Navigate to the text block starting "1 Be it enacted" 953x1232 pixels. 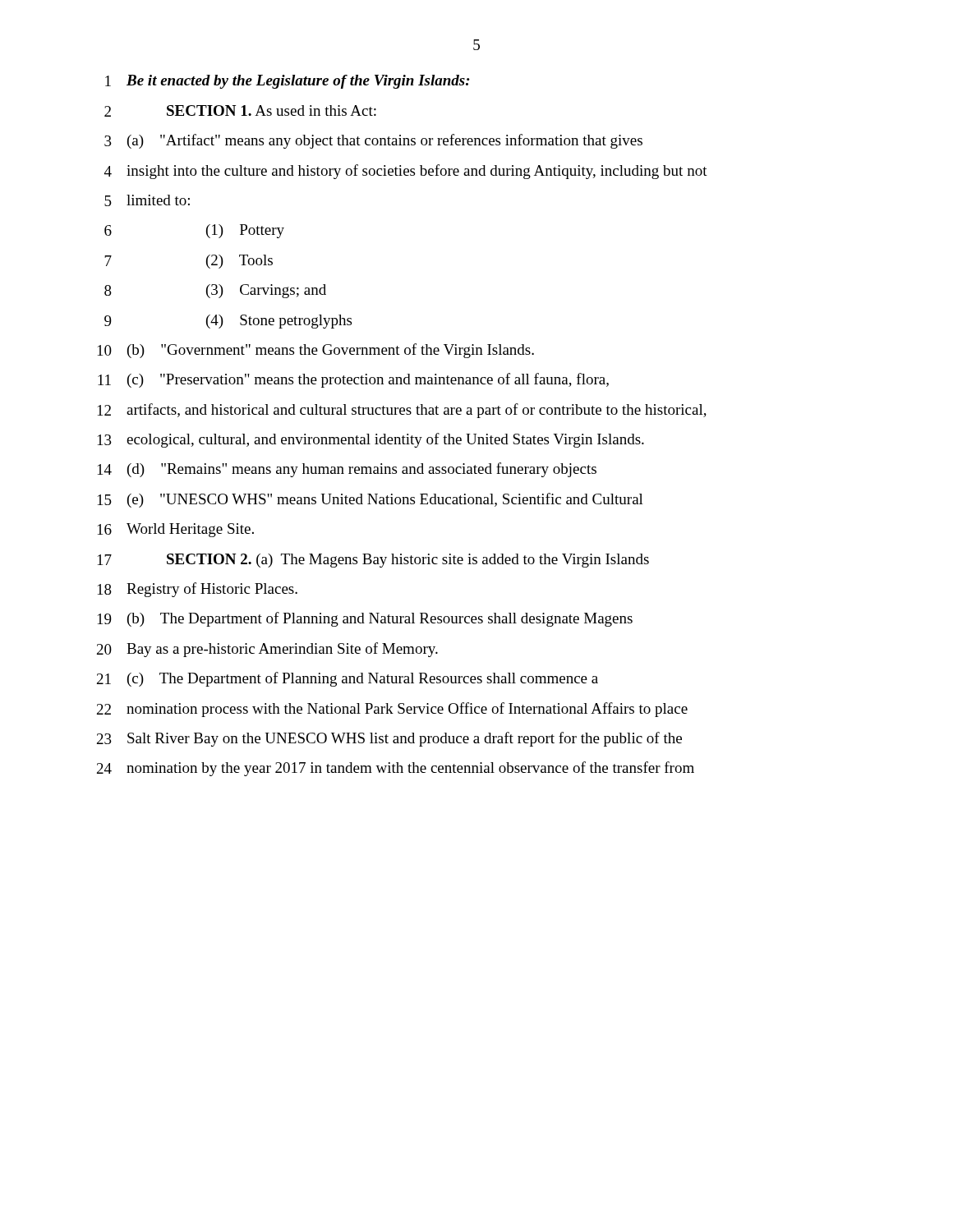coord(476,81)
